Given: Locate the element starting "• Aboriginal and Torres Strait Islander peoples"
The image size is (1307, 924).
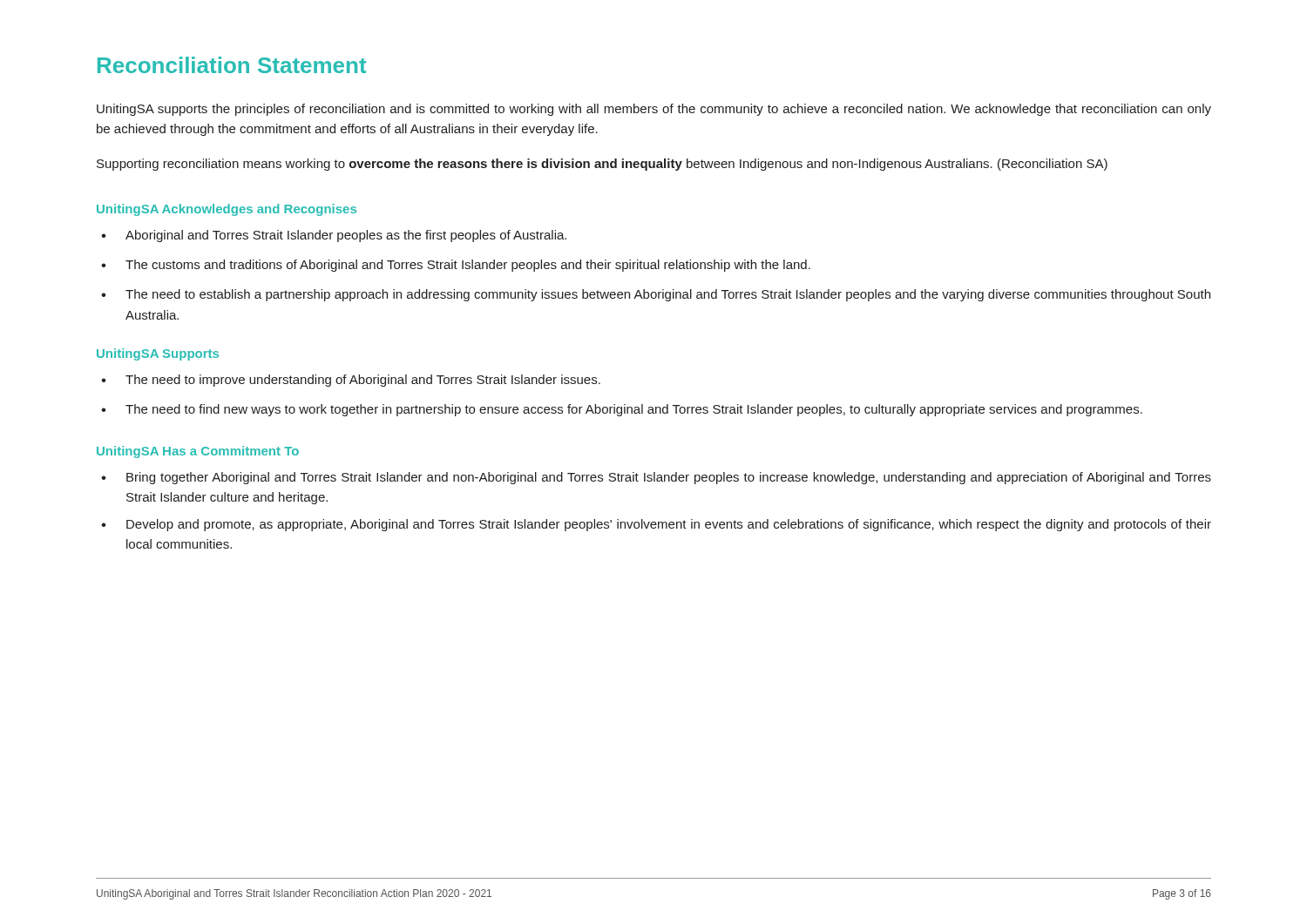Looking at the screenshot, I should (334, 236).
